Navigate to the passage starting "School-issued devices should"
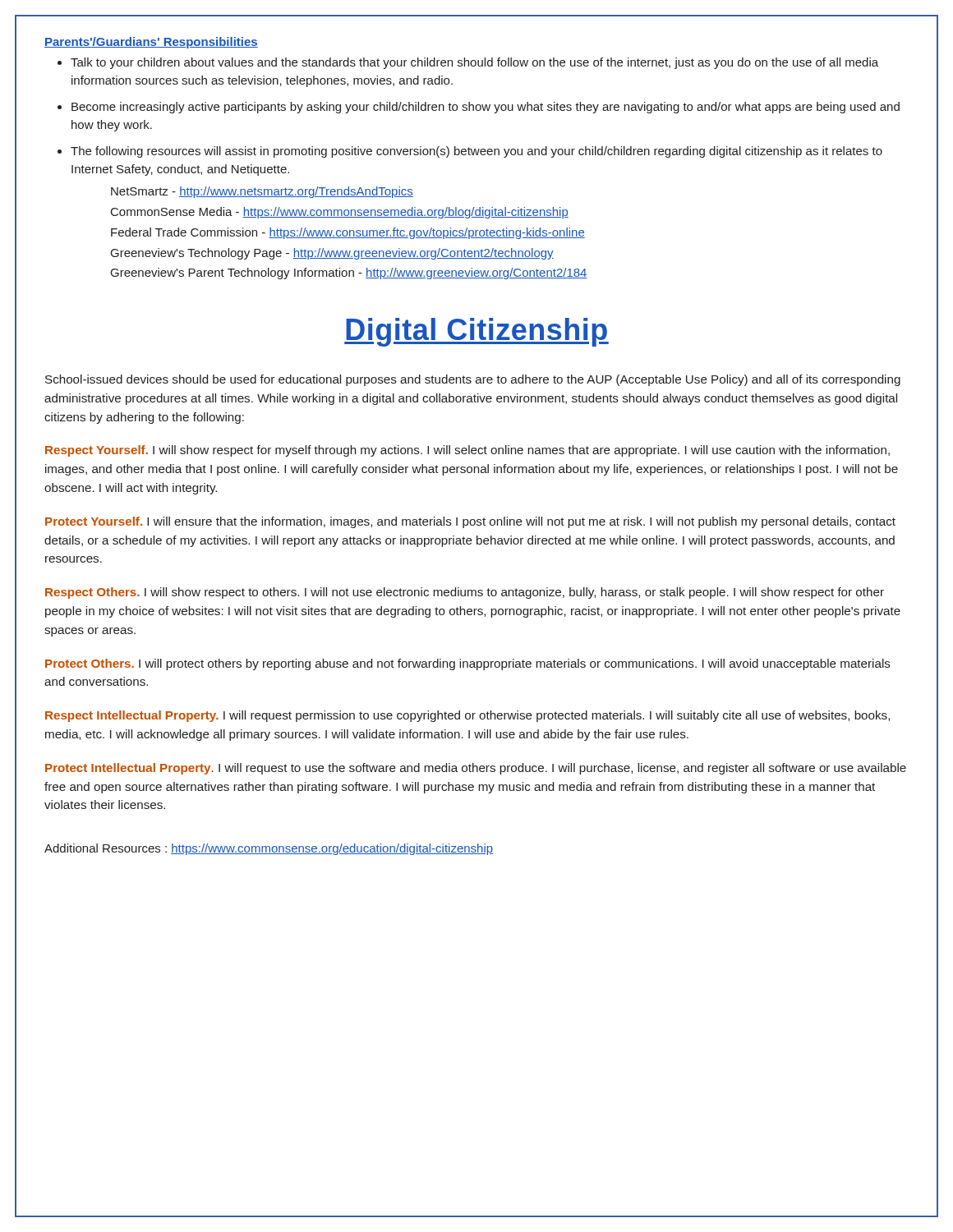 pos(473,398)
